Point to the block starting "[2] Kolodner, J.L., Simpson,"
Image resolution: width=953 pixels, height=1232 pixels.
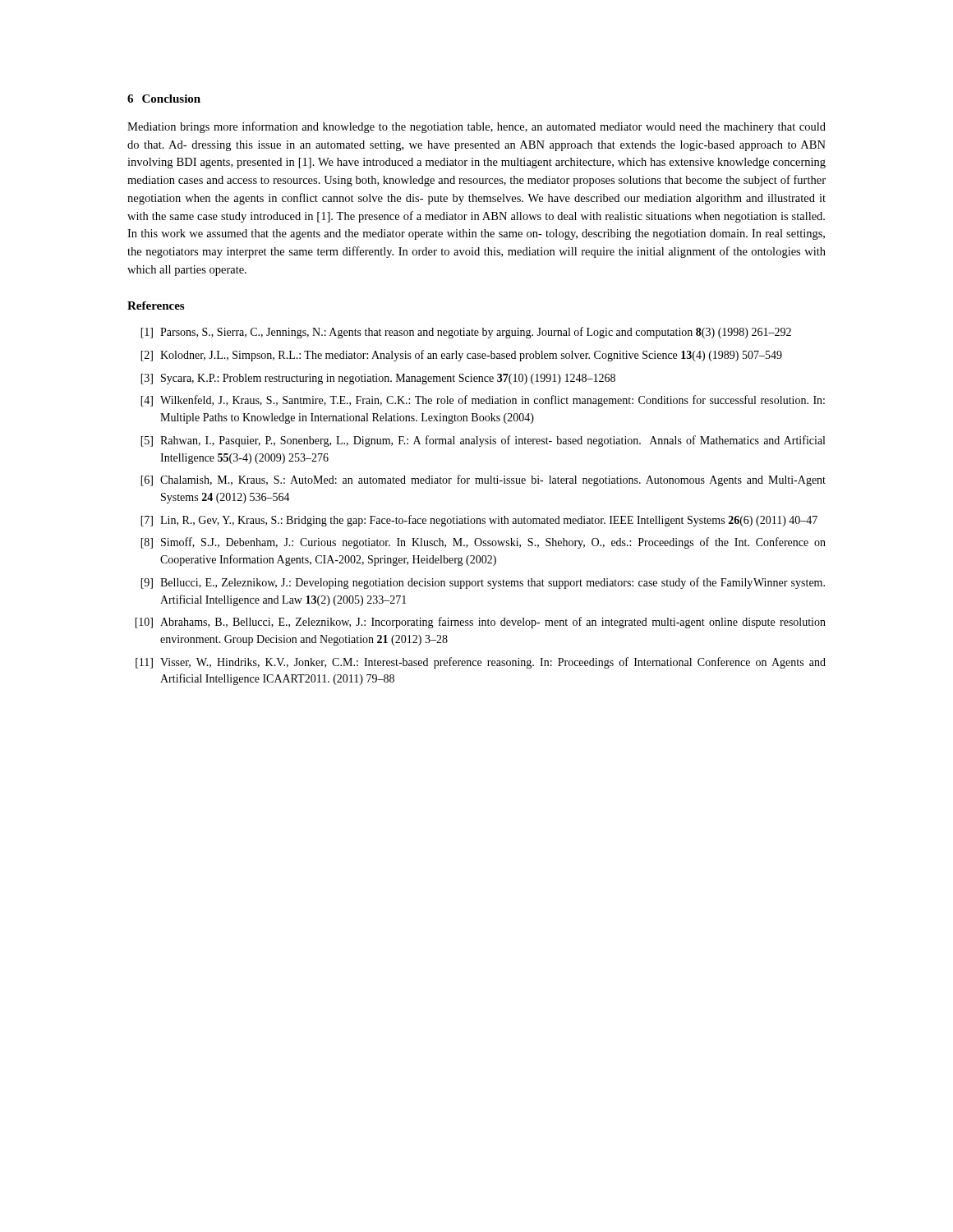[x=476, y=356]
